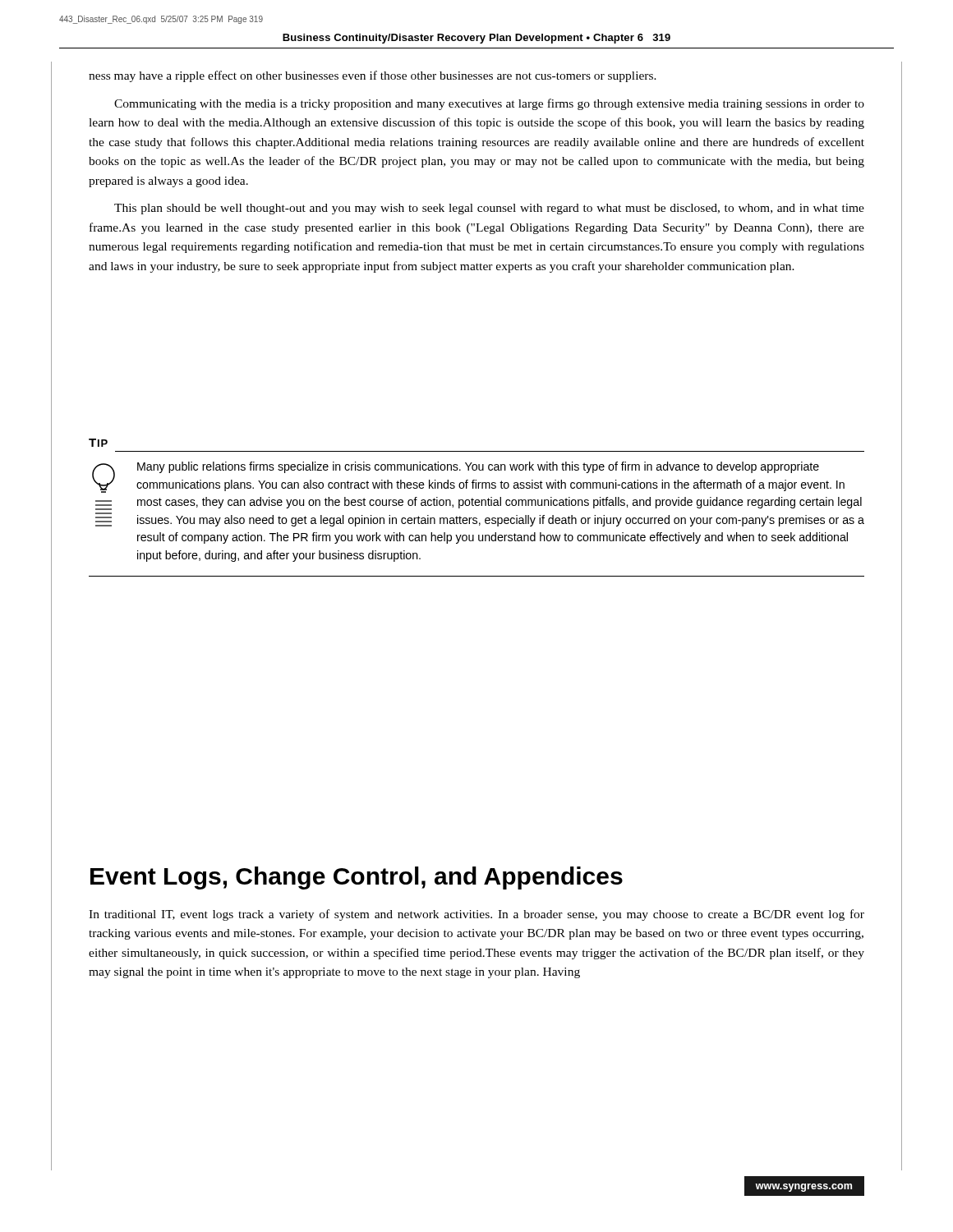Find the block on this page that starts "Communicating with the media is"
Screen dimensions: 1232x953
[476, 141]
